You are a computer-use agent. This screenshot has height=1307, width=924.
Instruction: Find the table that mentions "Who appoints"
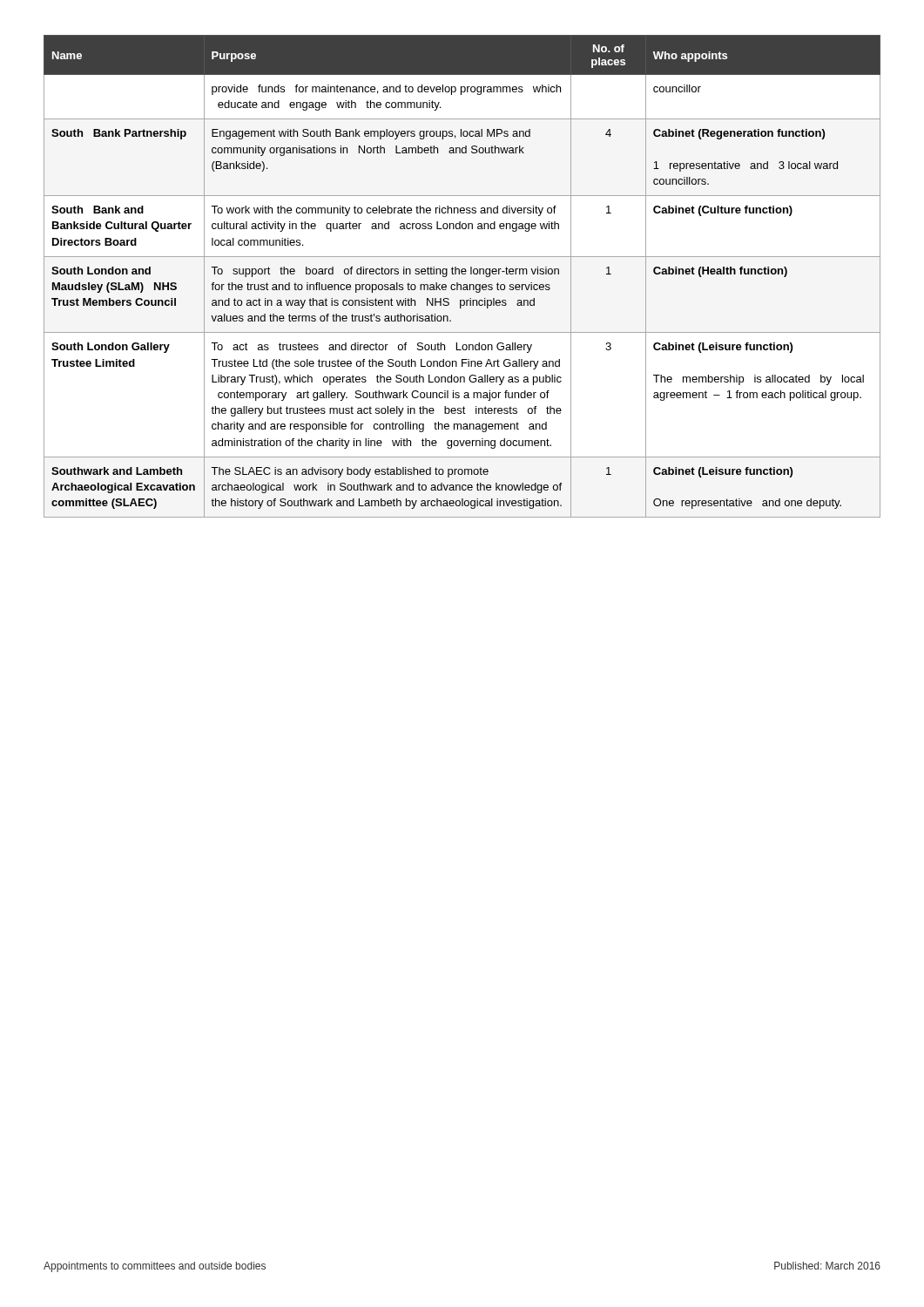tap(462, 632)
